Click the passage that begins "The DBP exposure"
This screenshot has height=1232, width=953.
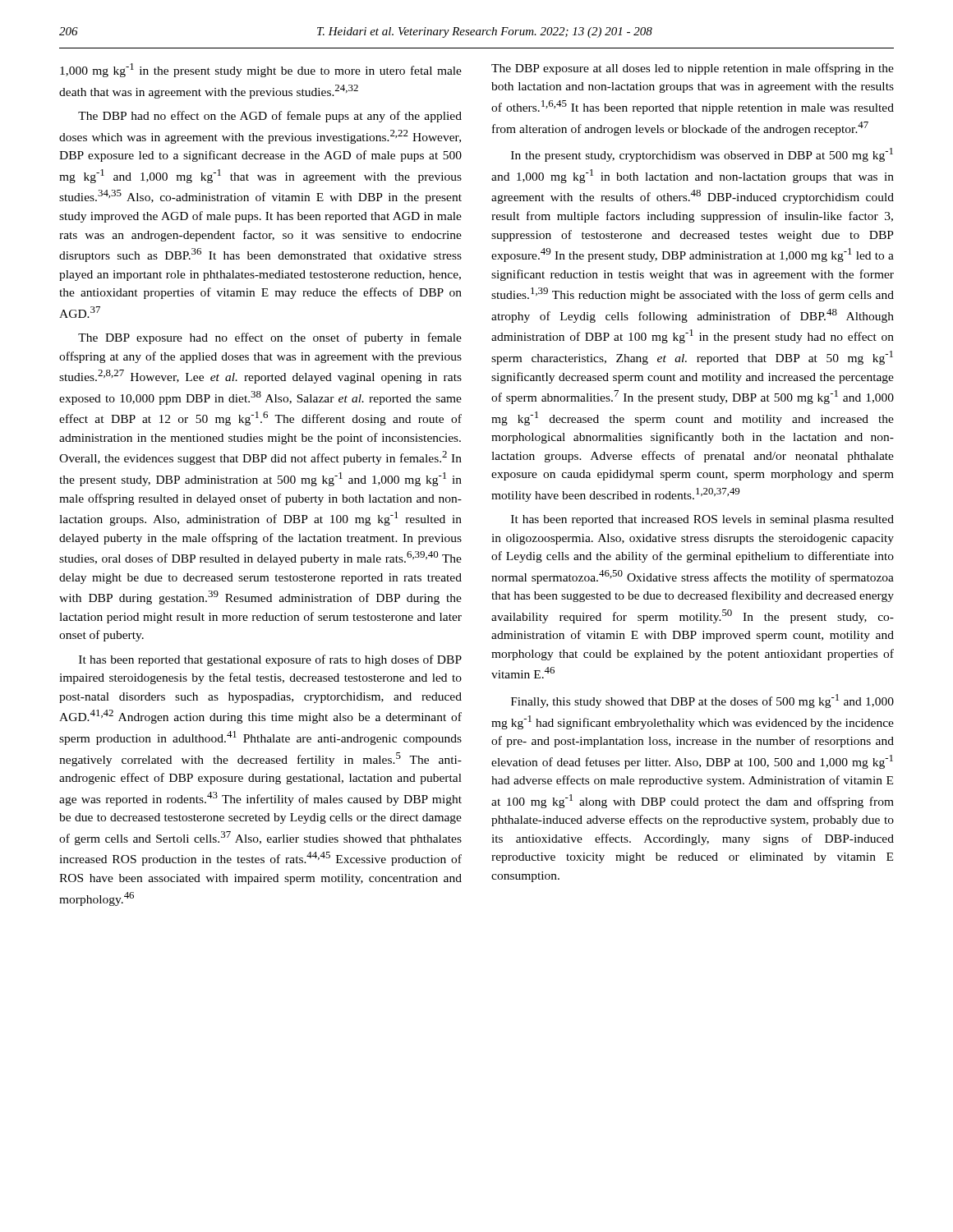693,472
